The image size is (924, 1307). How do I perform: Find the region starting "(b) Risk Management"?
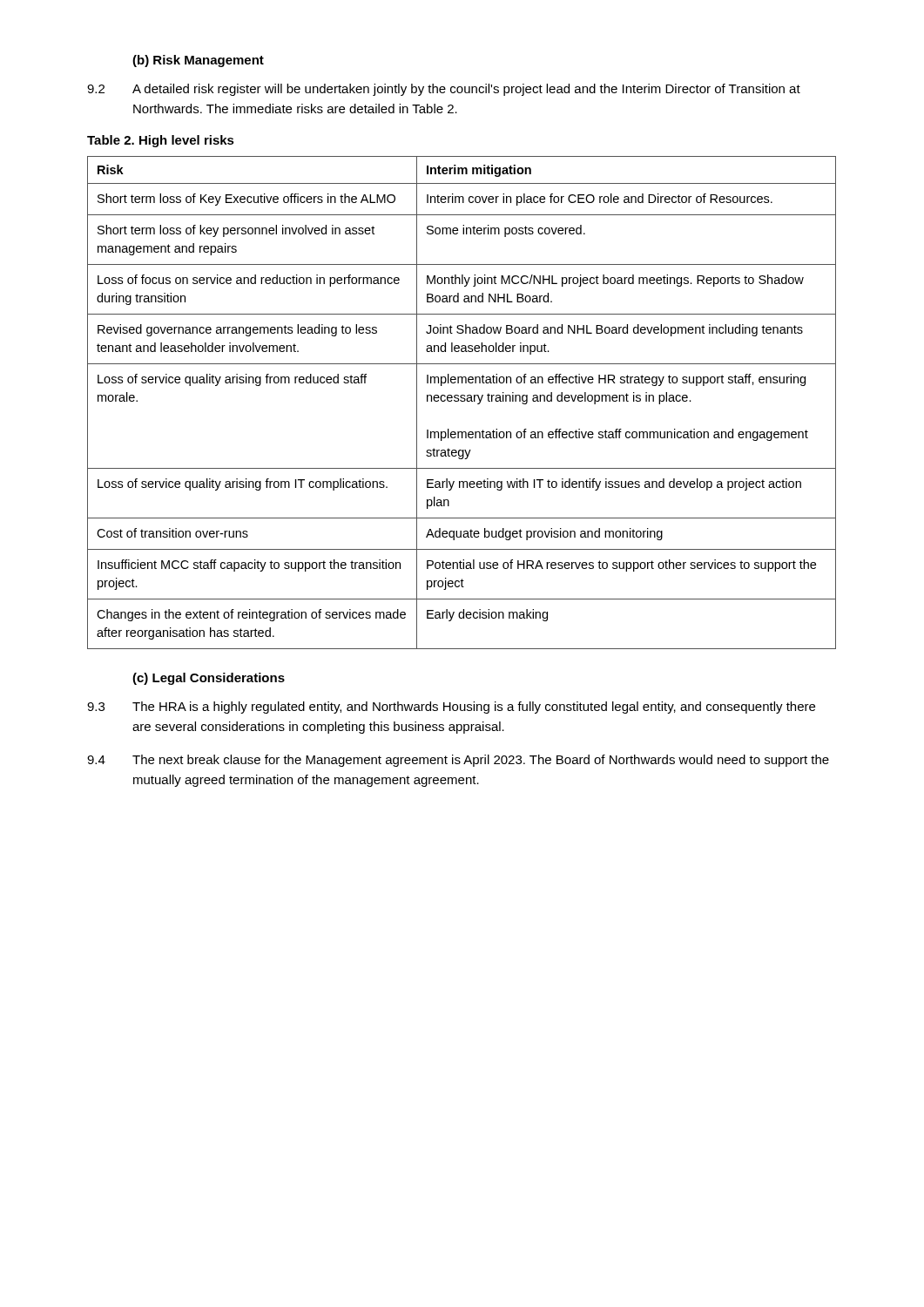coord(198,60)
